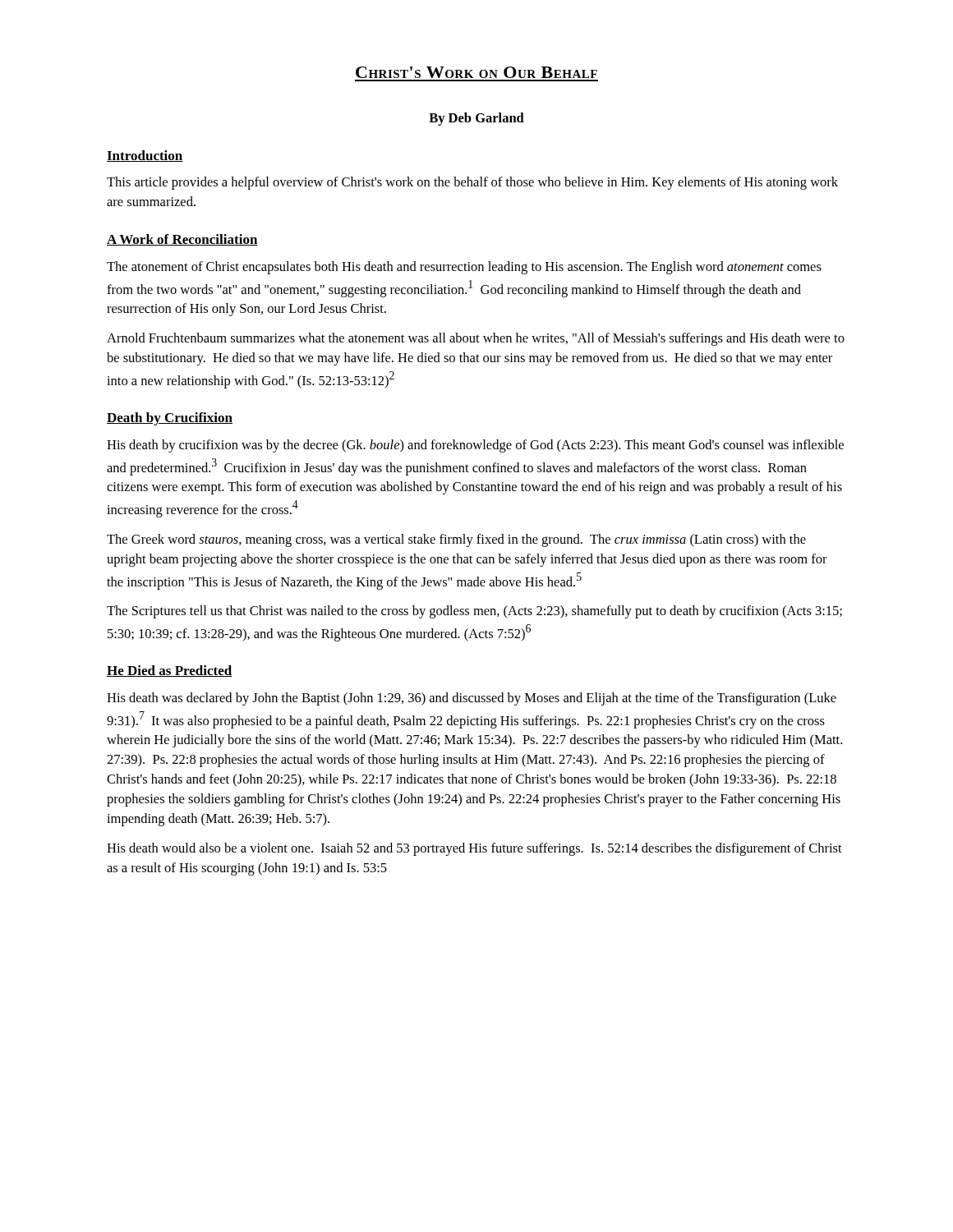Point to "He Died as Predicted"
The height and width of the screenshot is (1232, 953).
click(169, 671)
